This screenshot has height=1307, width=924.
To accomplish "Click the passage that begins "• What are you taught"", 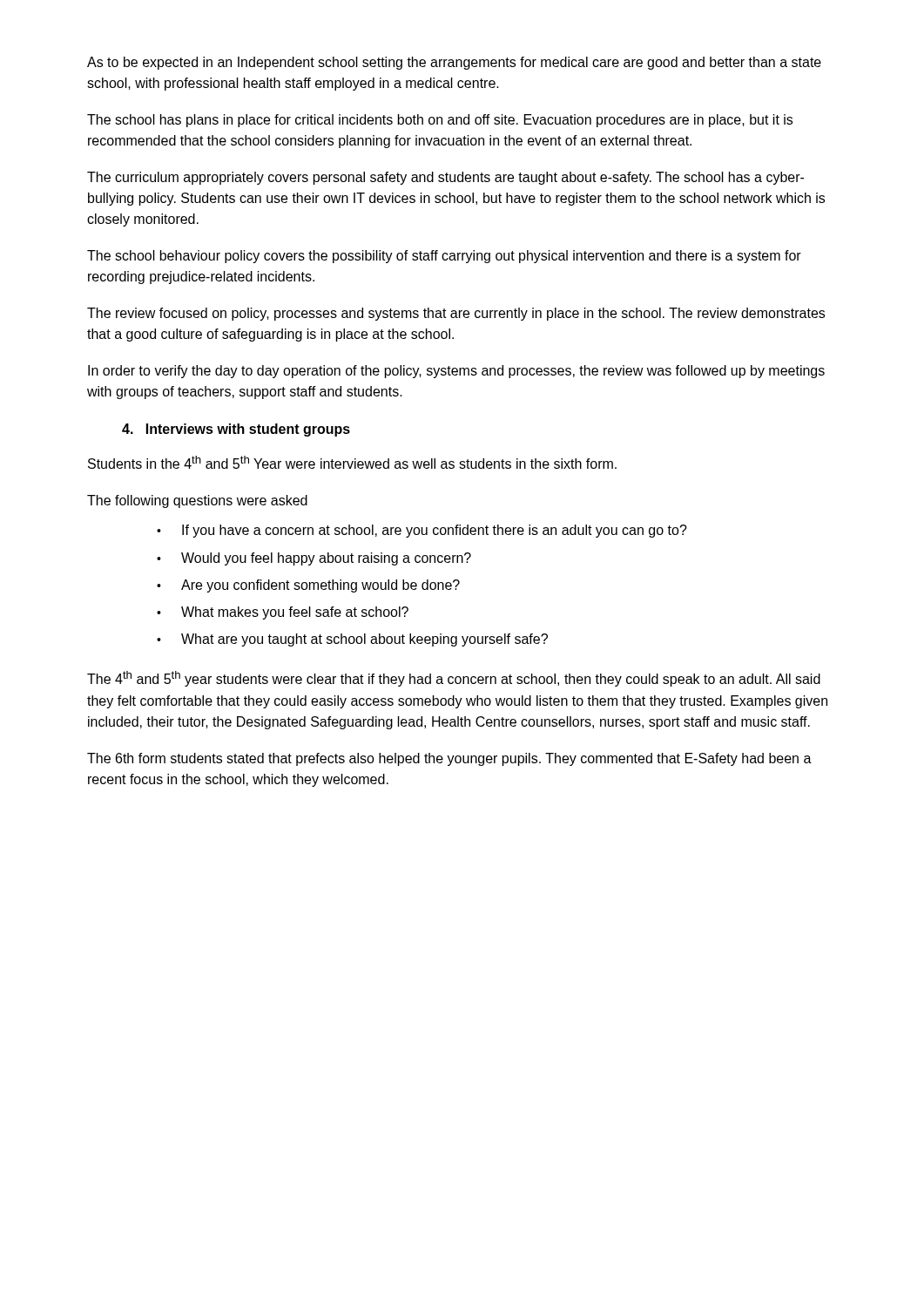I will click(497, 640).
